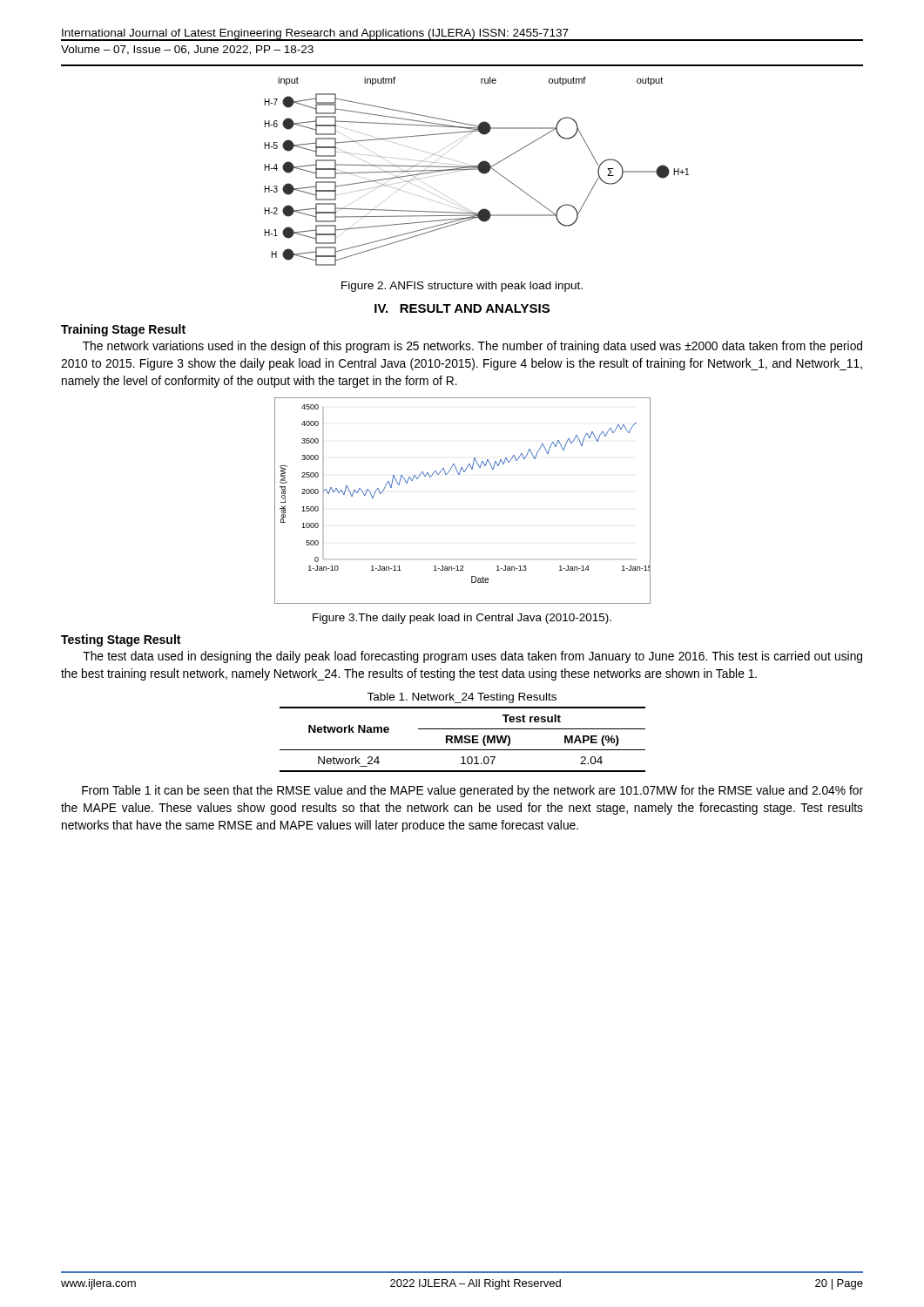Click the passage that begins "From Table 1 it can be seen that"
The width and height of the screenshot is (924, 1307).
coord(462,808)
